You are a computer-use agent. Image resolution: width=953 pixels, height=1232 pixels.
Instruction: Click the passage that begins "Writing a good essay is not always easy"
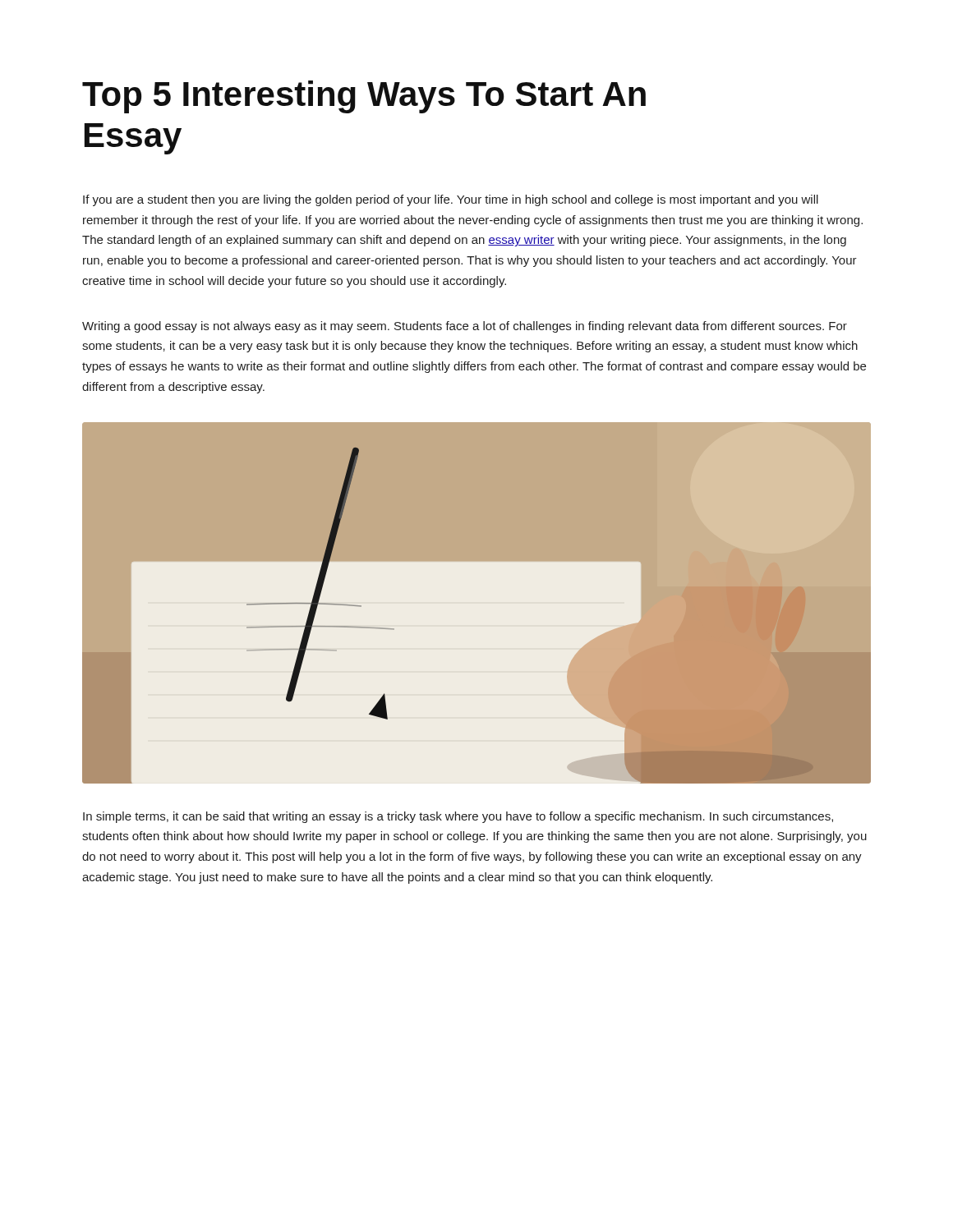(474, 356)
